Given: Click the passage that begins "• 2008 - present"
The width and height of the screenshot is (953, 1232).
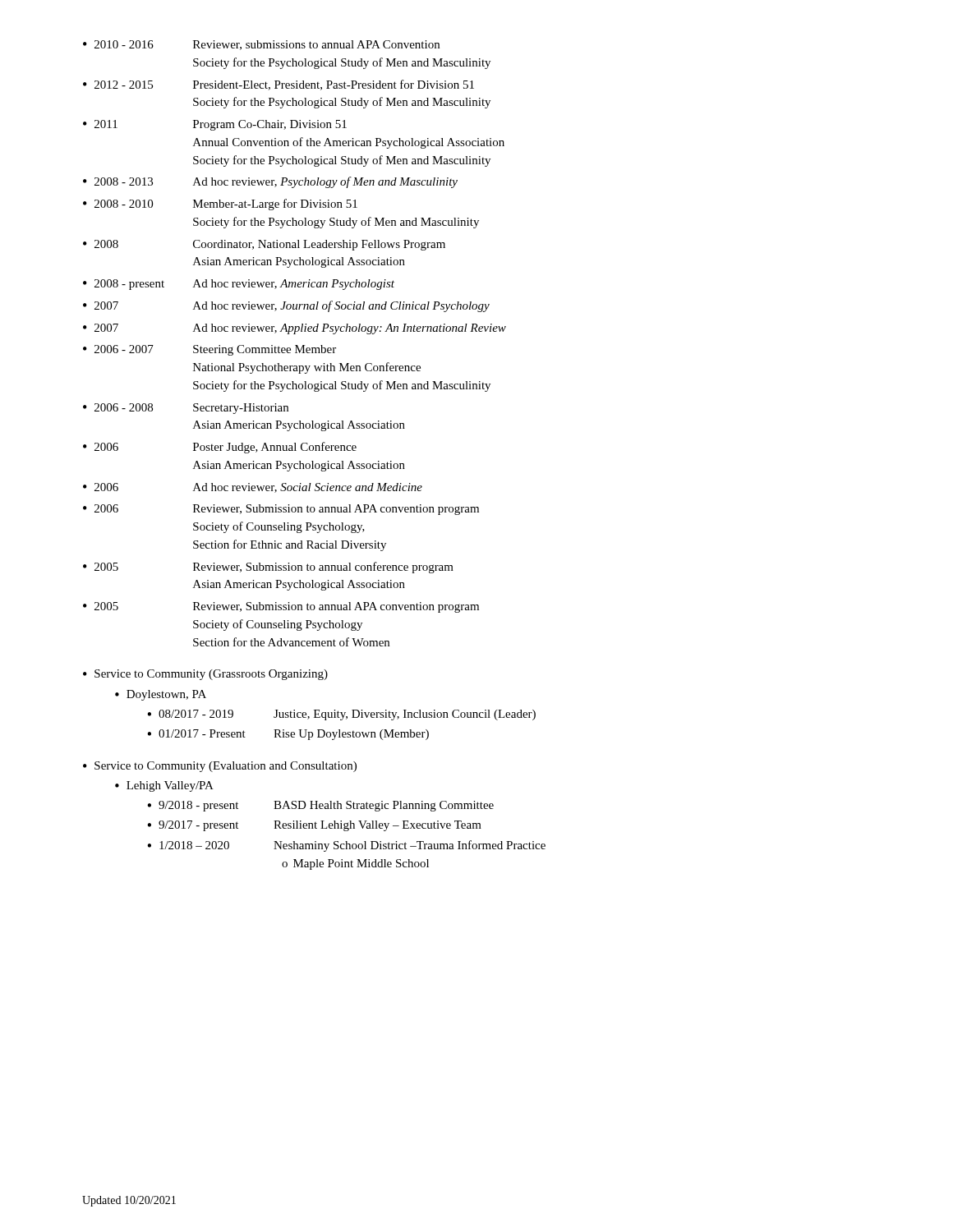Looking at the screenshot, I should pos(239,285).
